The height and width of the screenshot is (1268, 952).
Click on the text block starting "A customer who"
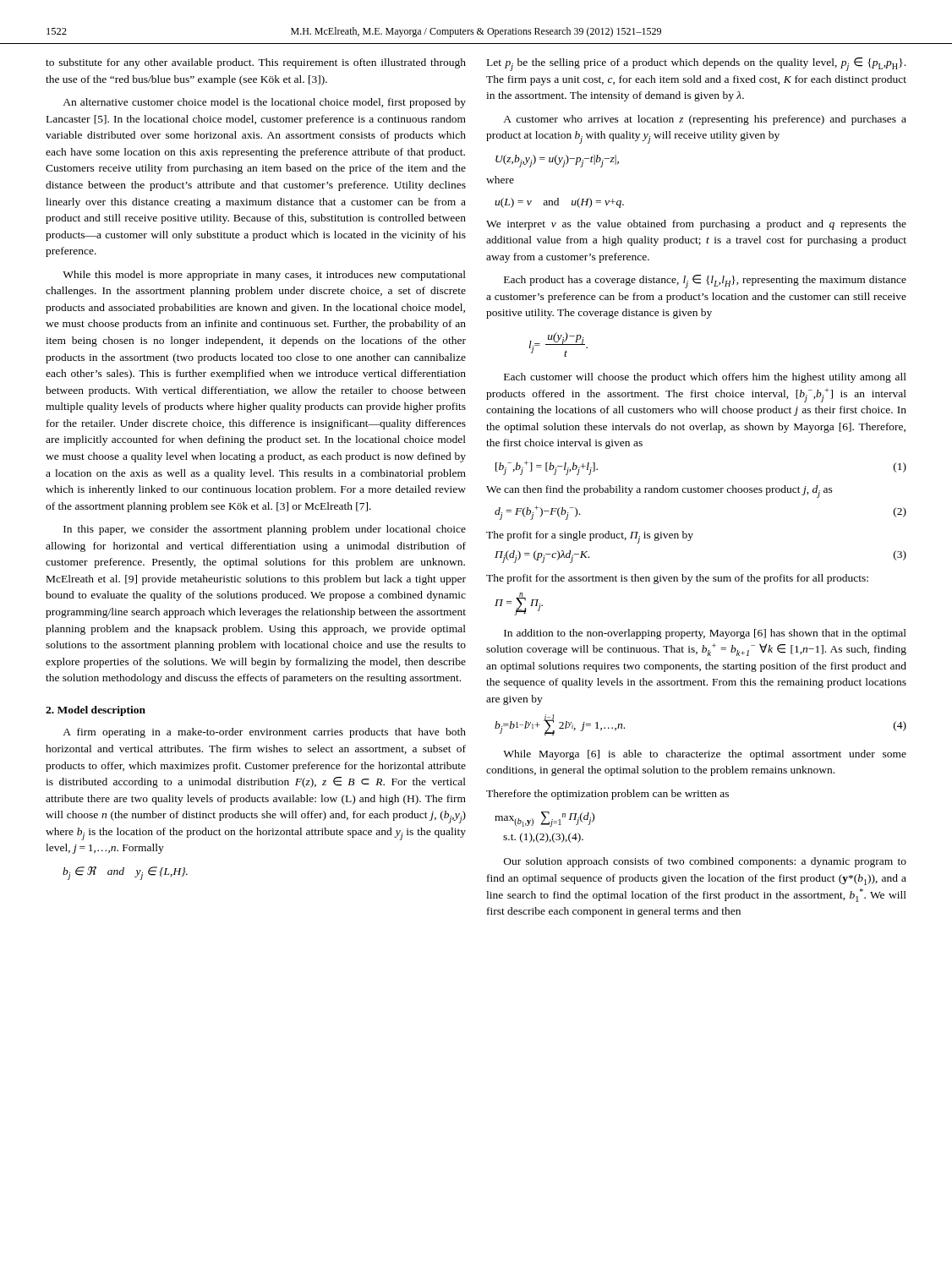[x=696, y=127]
